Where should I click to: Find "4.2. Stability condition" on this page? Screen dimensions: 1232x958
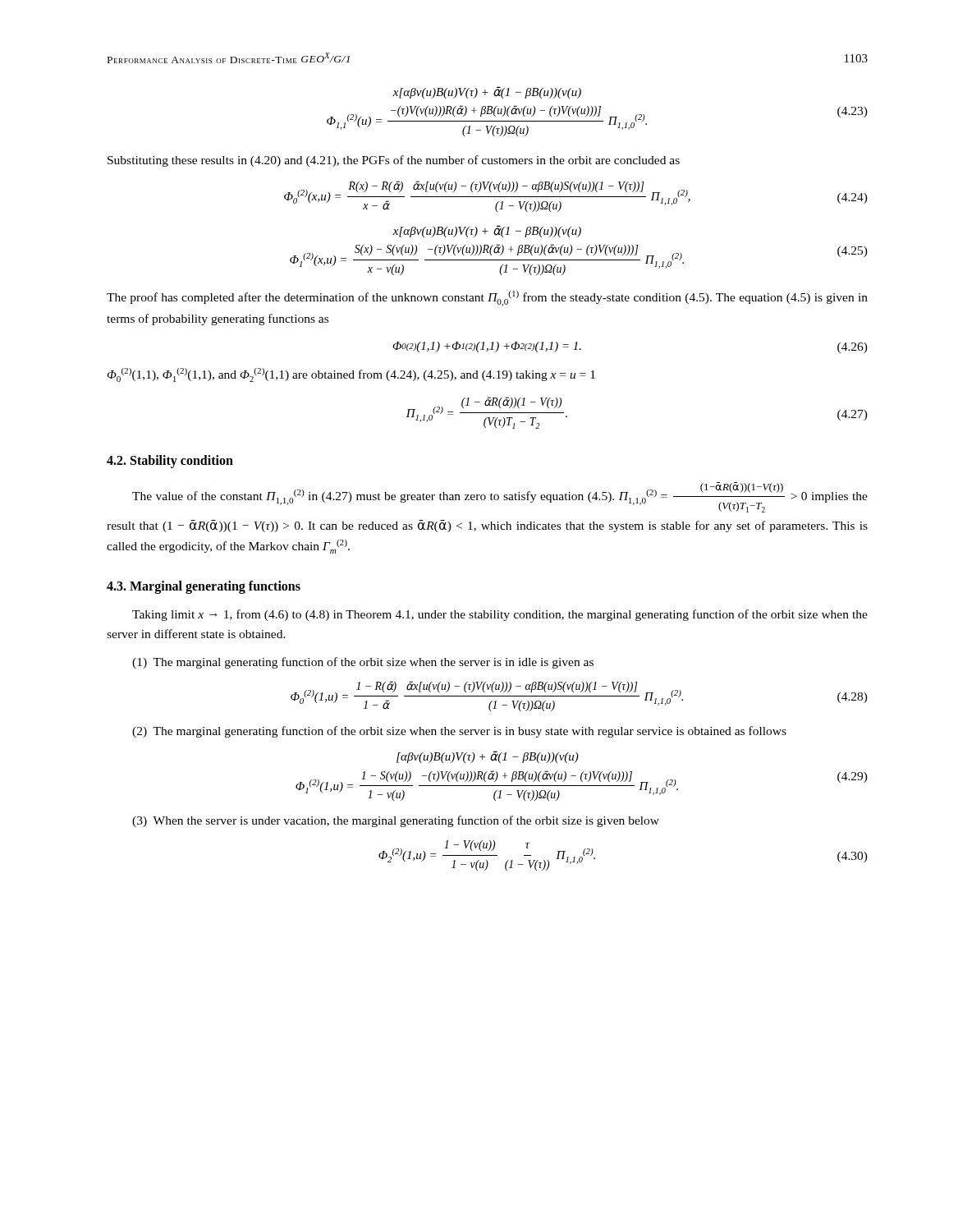coord(170,460)
